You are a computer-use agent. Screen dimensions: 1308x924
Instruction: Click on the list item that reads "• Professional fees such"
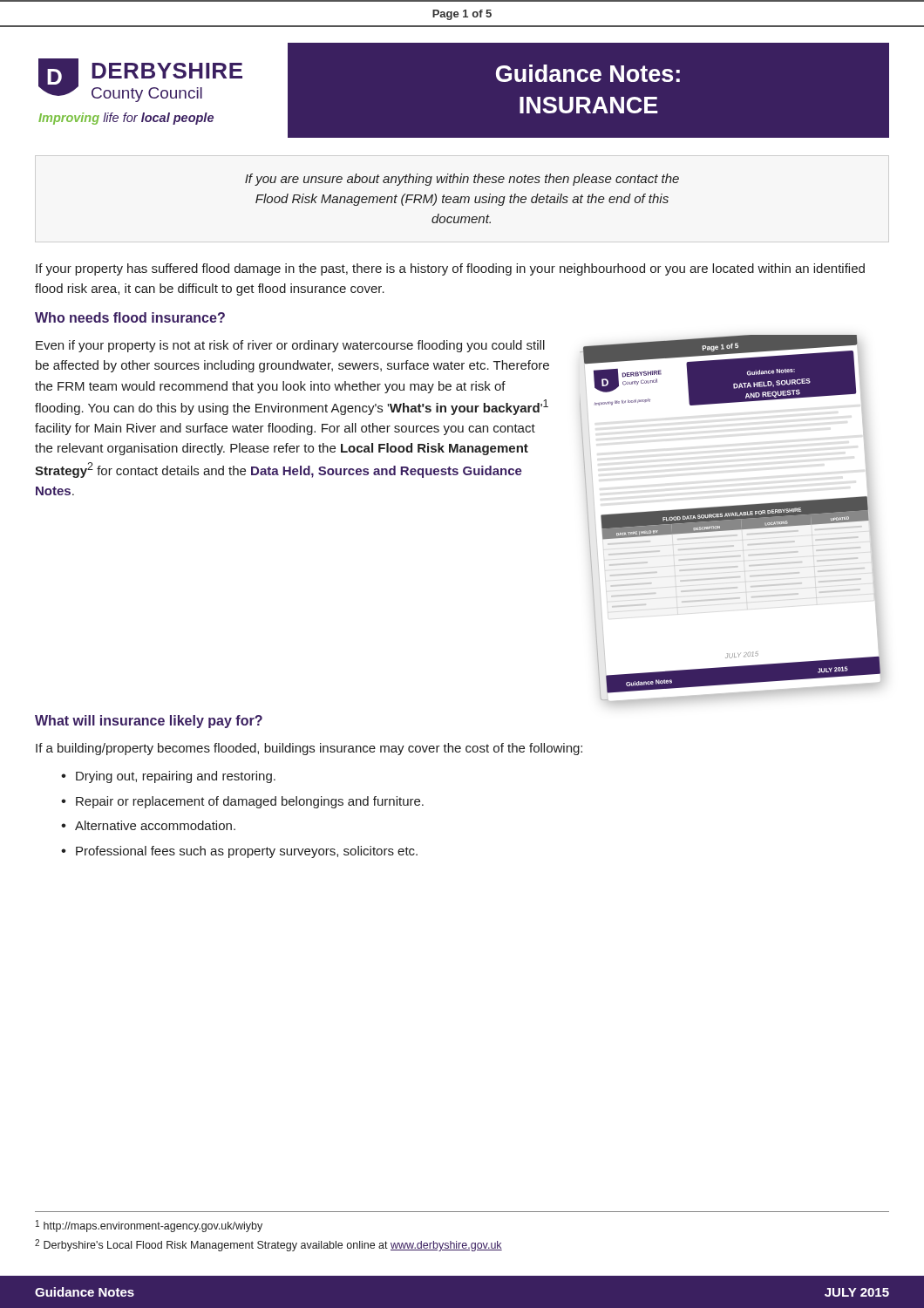coord(240,851)
